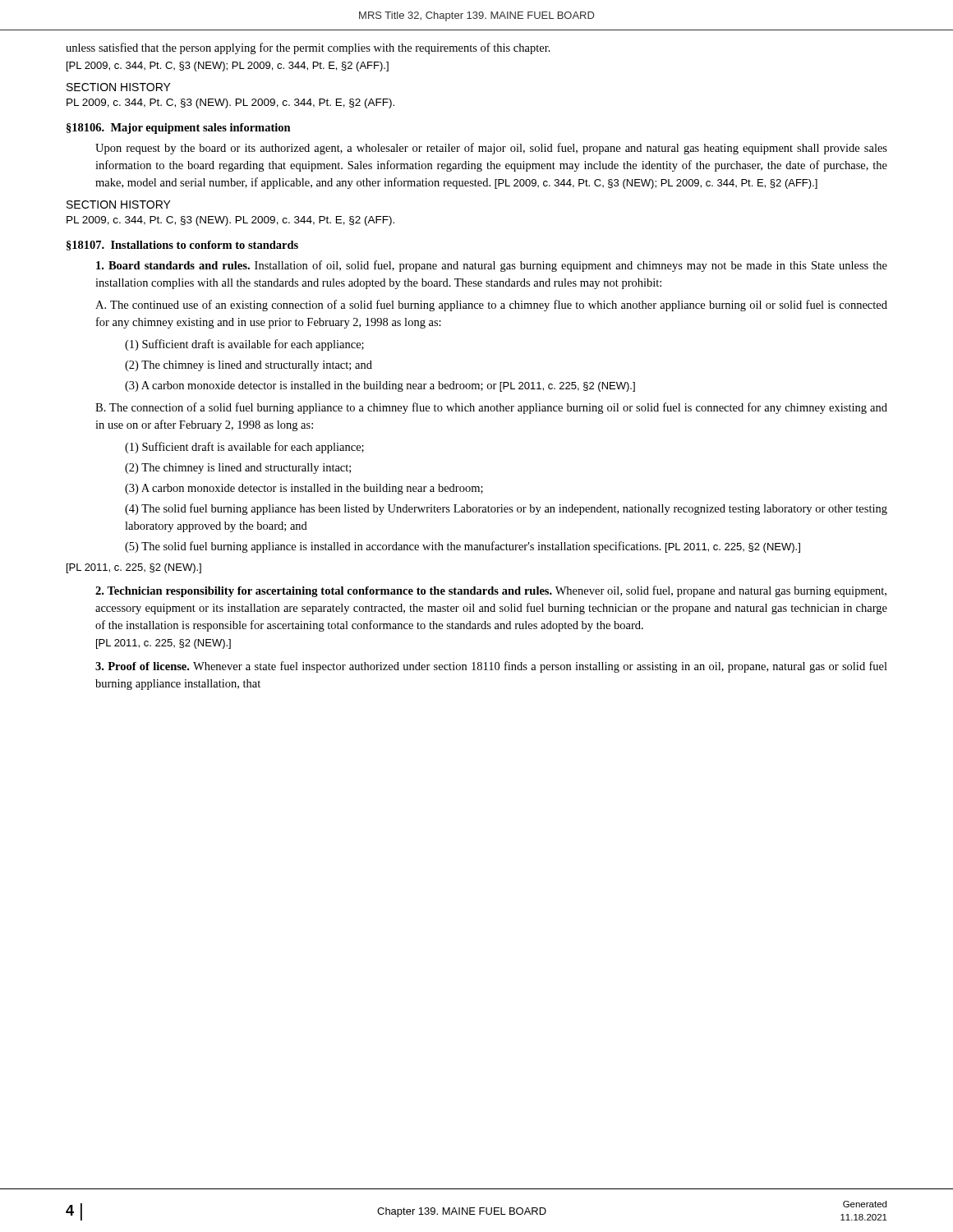Screen dimensions: 1232x953
Task: Find the text block starting "(5) The solid fuel burning appliance is installed"
Action: (463, 546)
